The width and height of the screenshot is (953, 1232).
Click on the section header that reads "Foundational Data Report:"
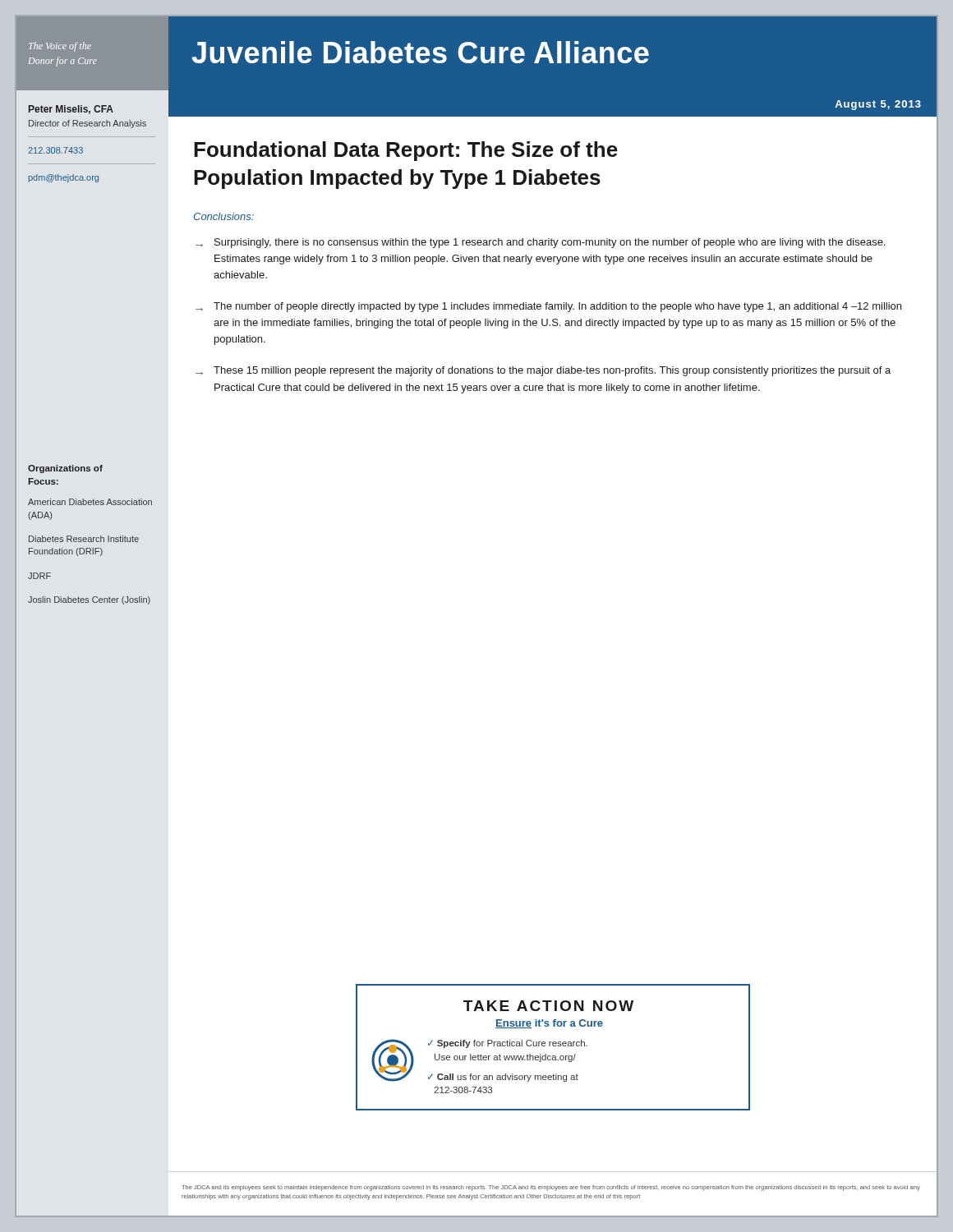pos(406,163)
